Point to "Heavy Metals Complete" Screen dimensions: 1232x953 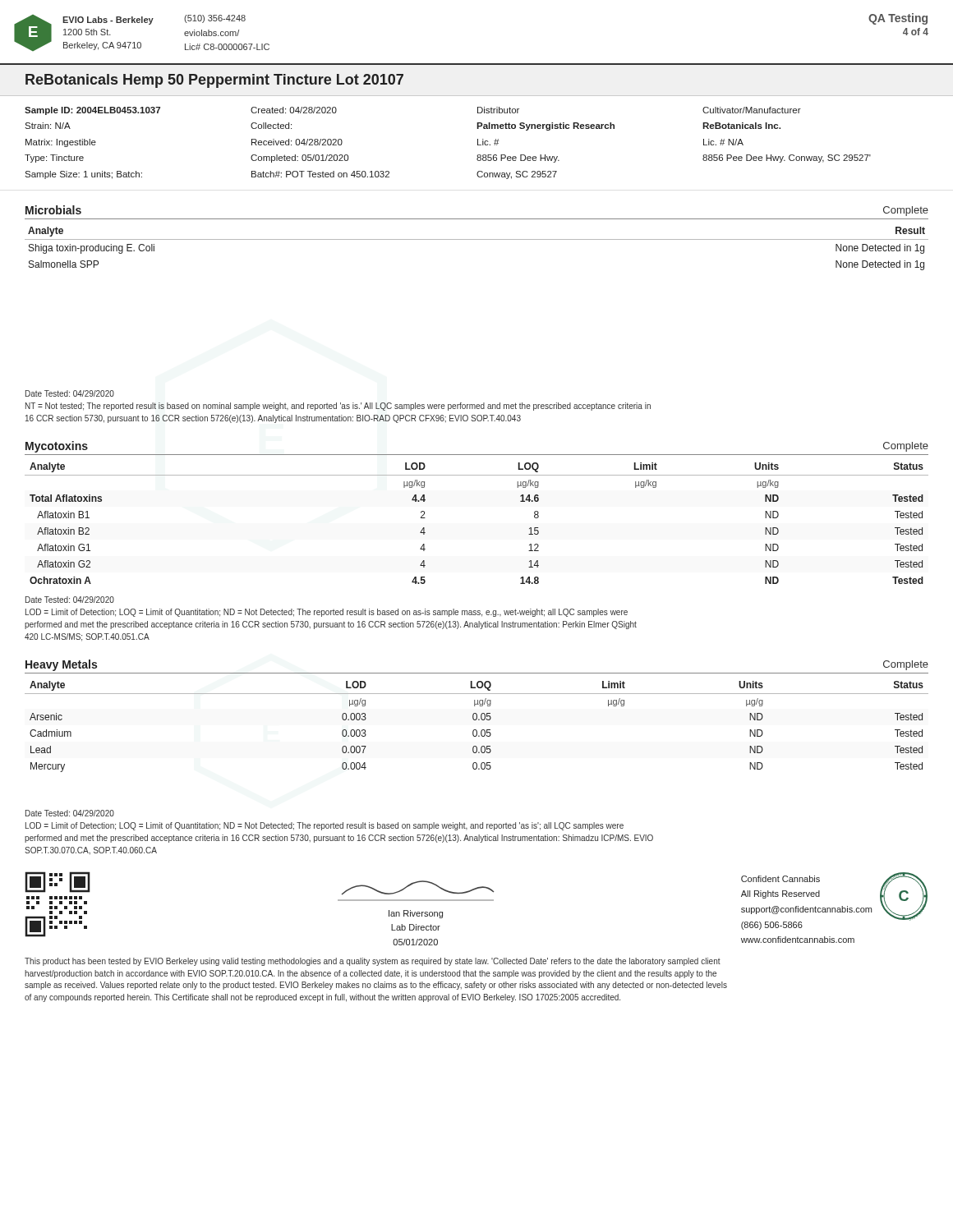[x=476, y=663]
